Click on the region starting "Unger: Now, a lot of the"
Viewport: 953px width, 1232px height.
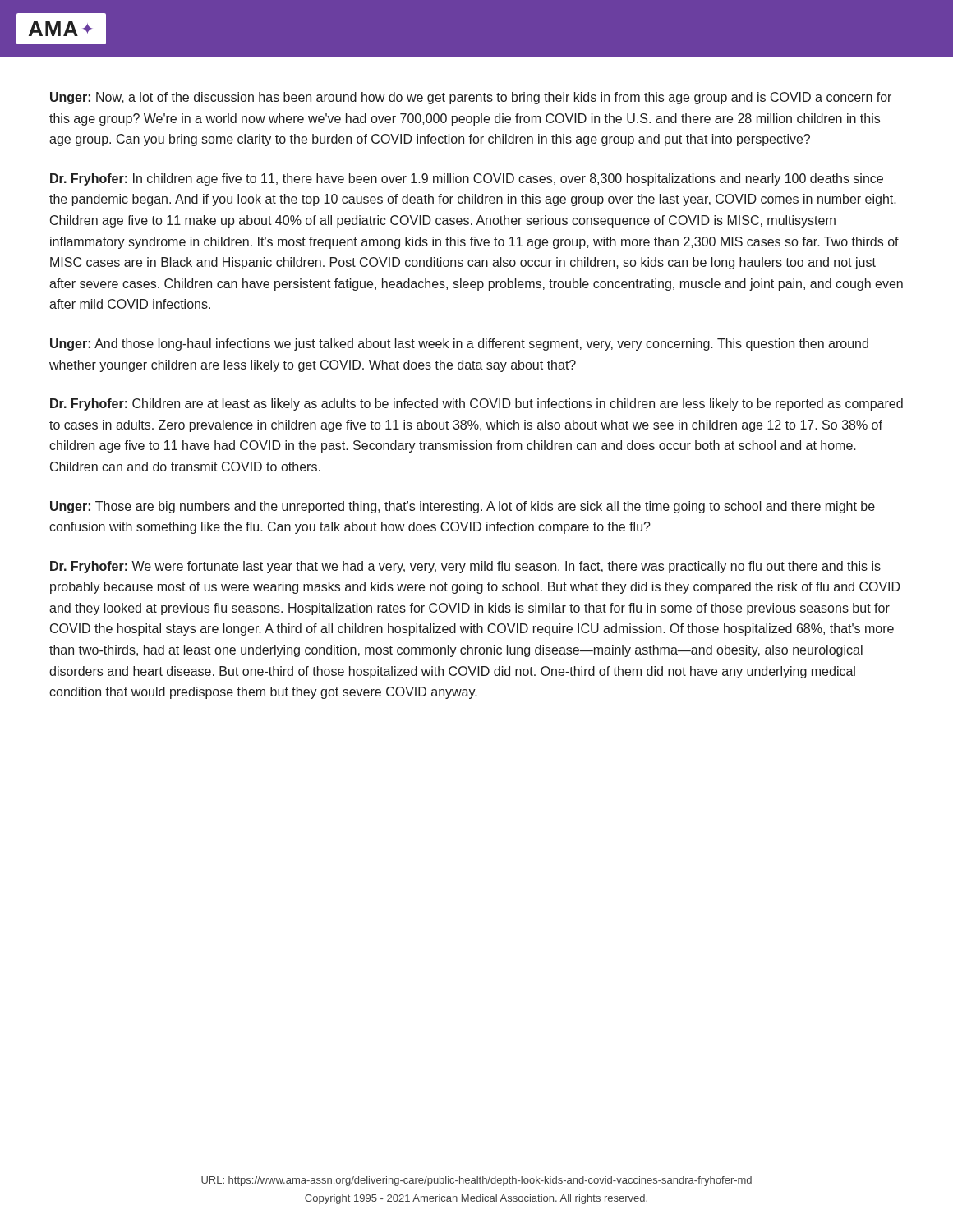tap(470, 118)
